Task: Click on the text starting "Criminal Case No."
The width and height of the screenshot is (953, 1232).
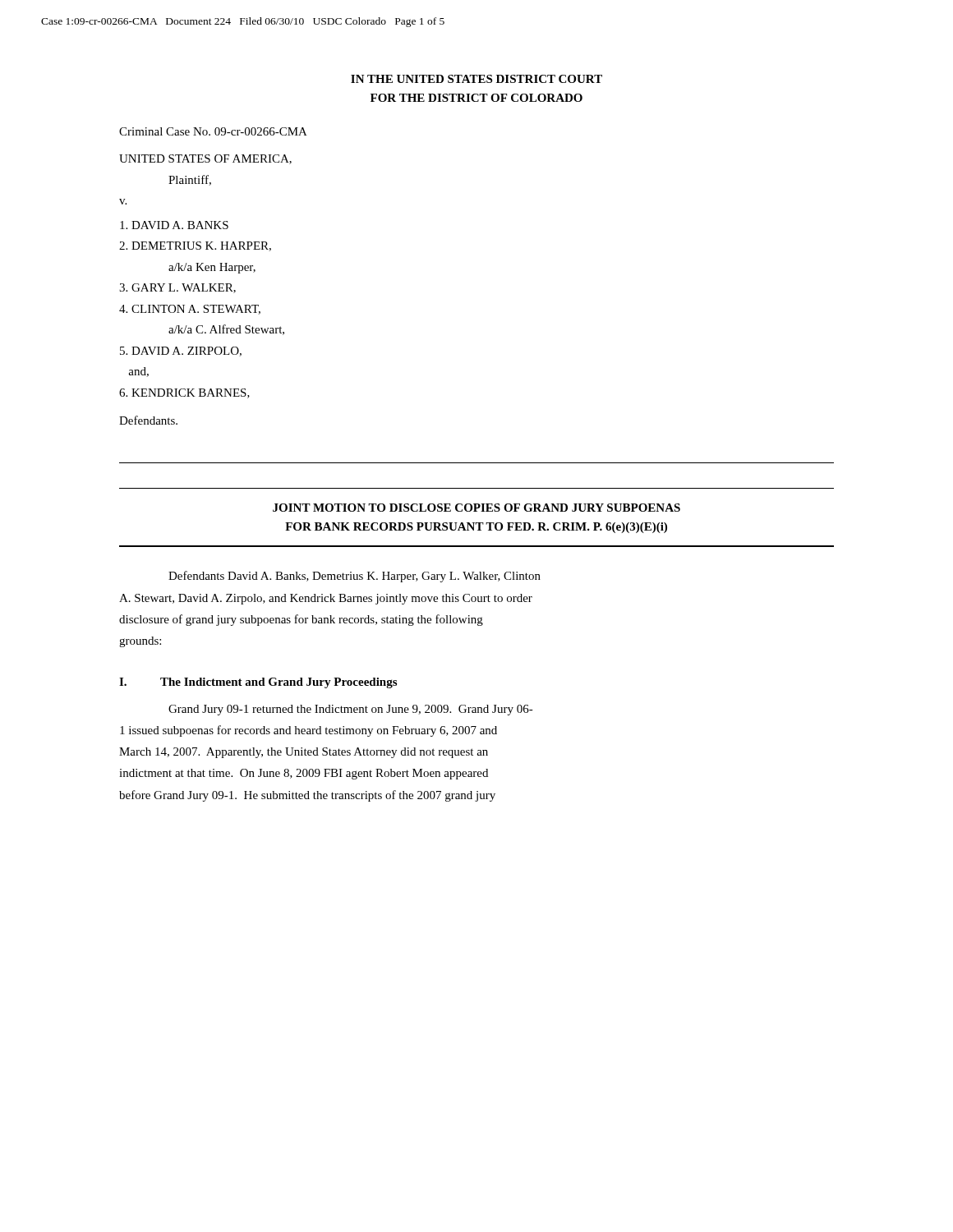Action: [213, 131]
